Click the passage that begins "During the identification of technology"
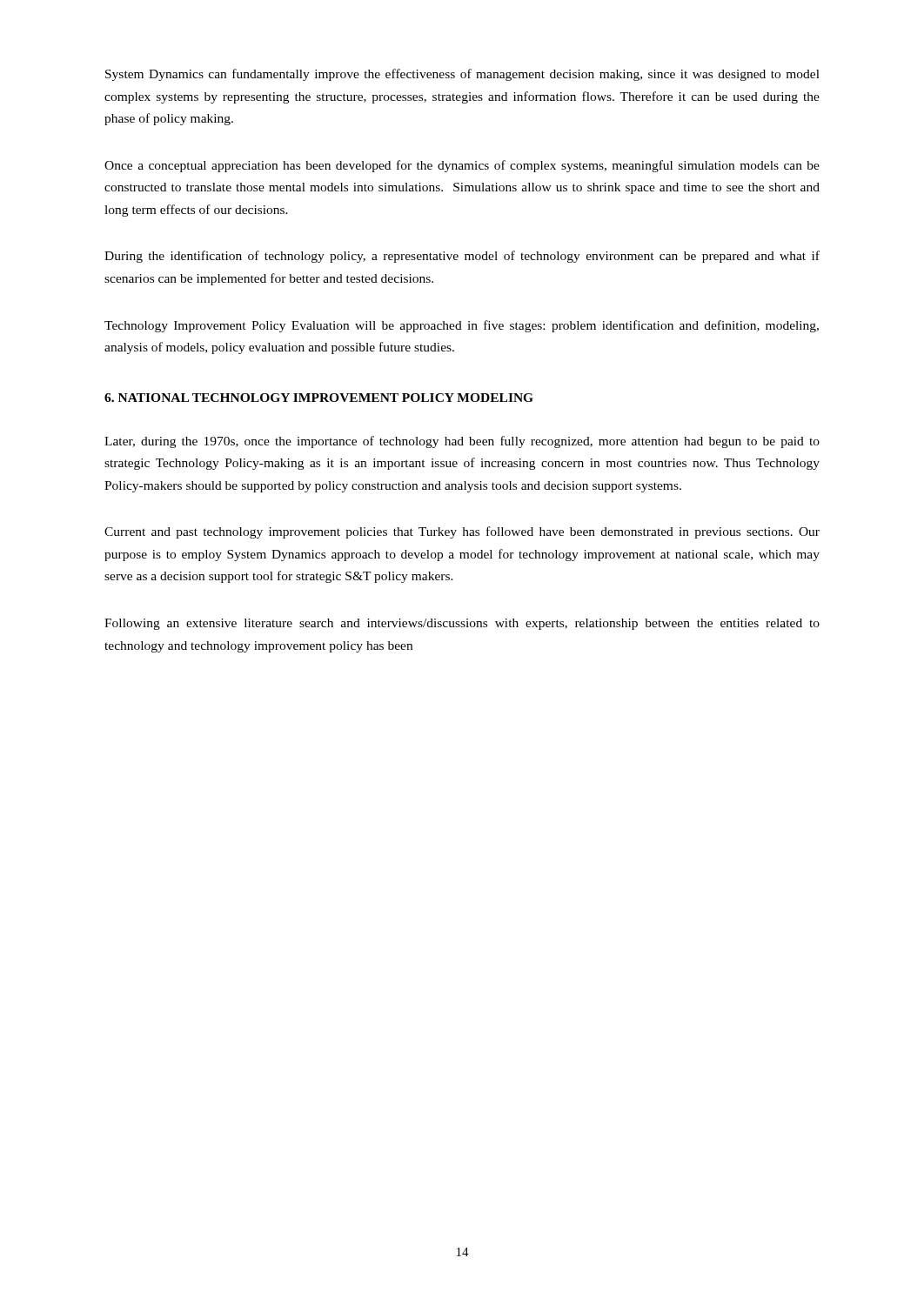This screenshot has width=924, height=1305. tap(462, 267)
